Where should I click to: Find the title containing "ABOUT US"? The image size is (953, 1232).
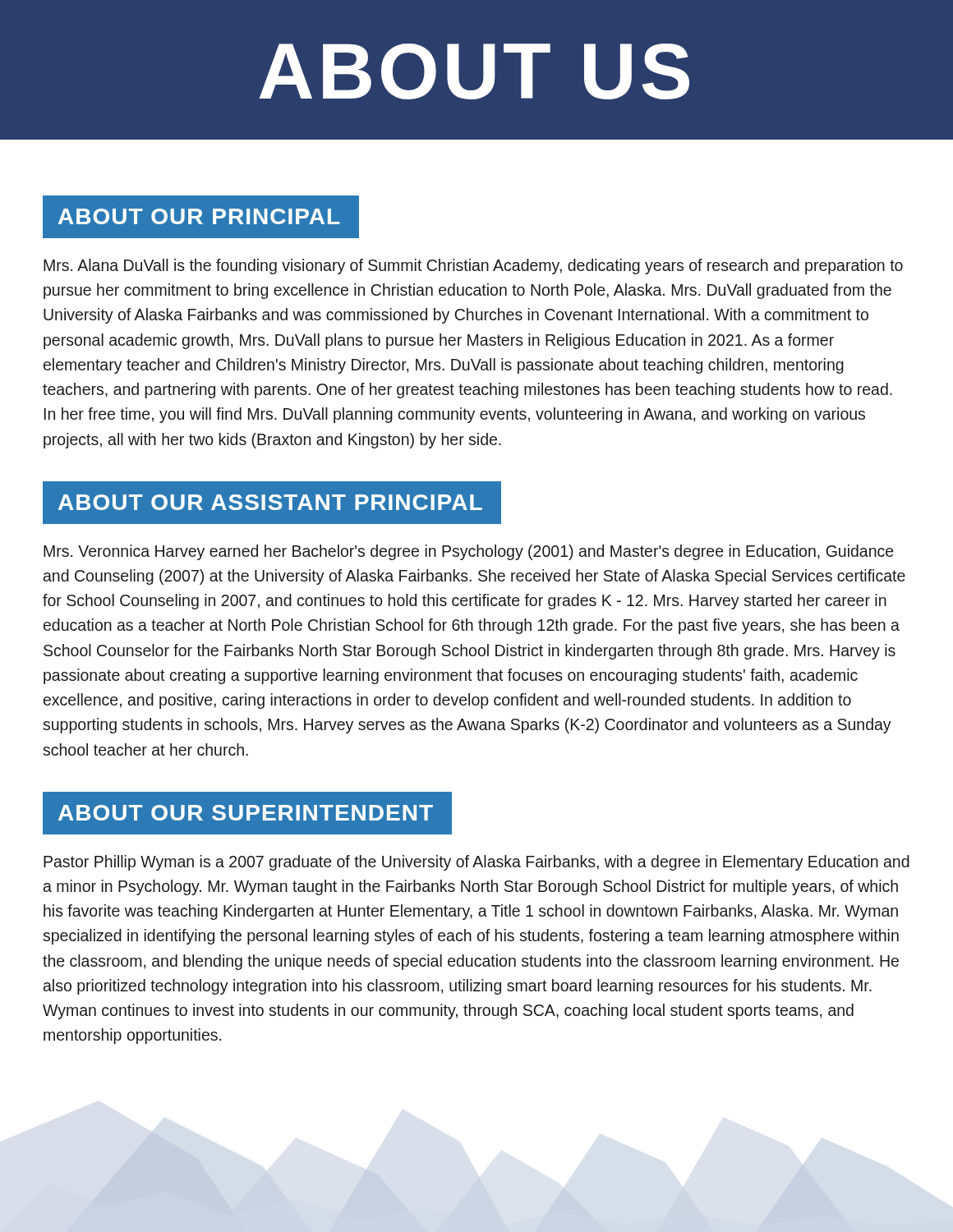(x=476, y=71)
